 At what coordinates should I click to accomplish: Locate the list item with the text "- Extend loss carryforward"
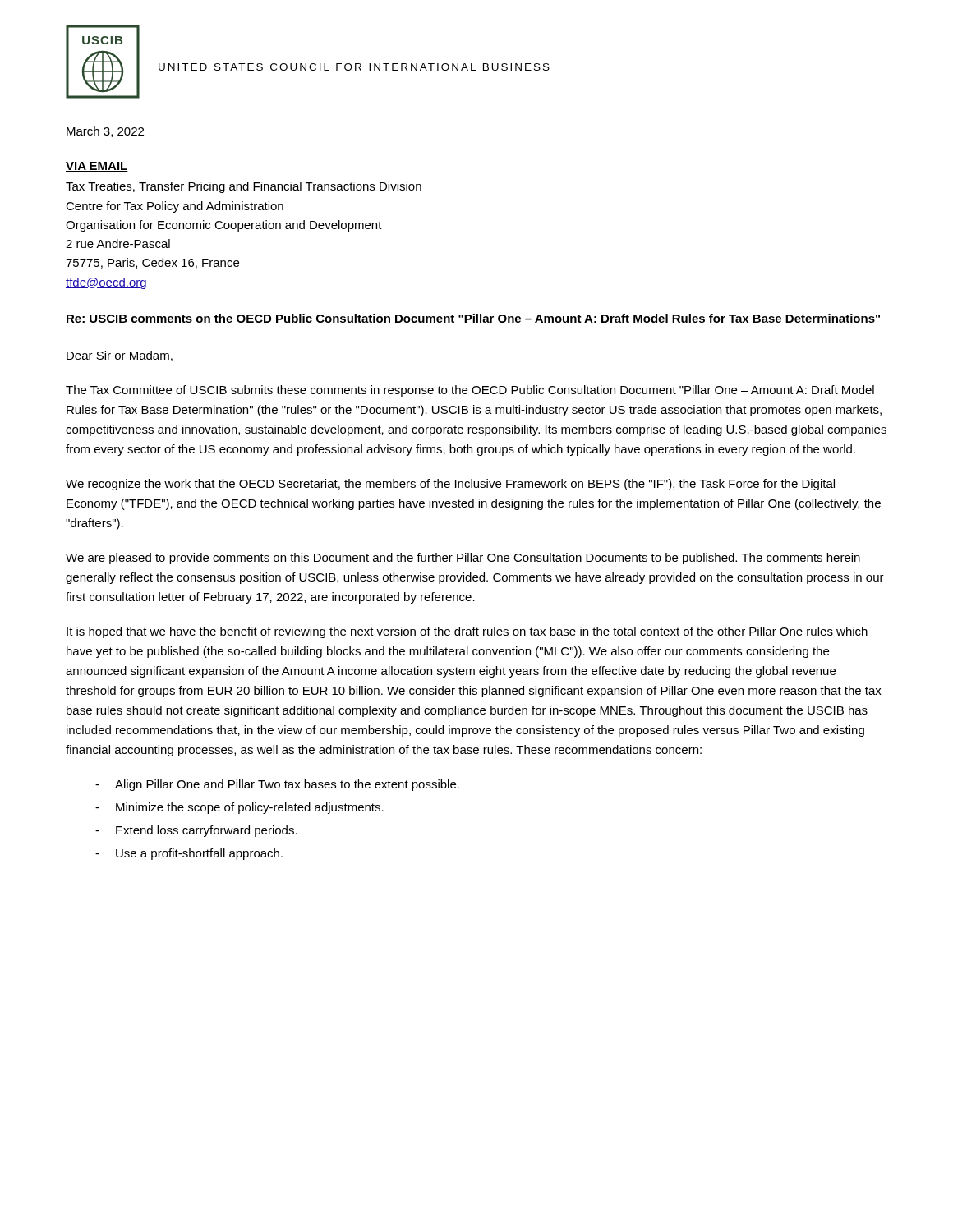[x=197, y=831]
